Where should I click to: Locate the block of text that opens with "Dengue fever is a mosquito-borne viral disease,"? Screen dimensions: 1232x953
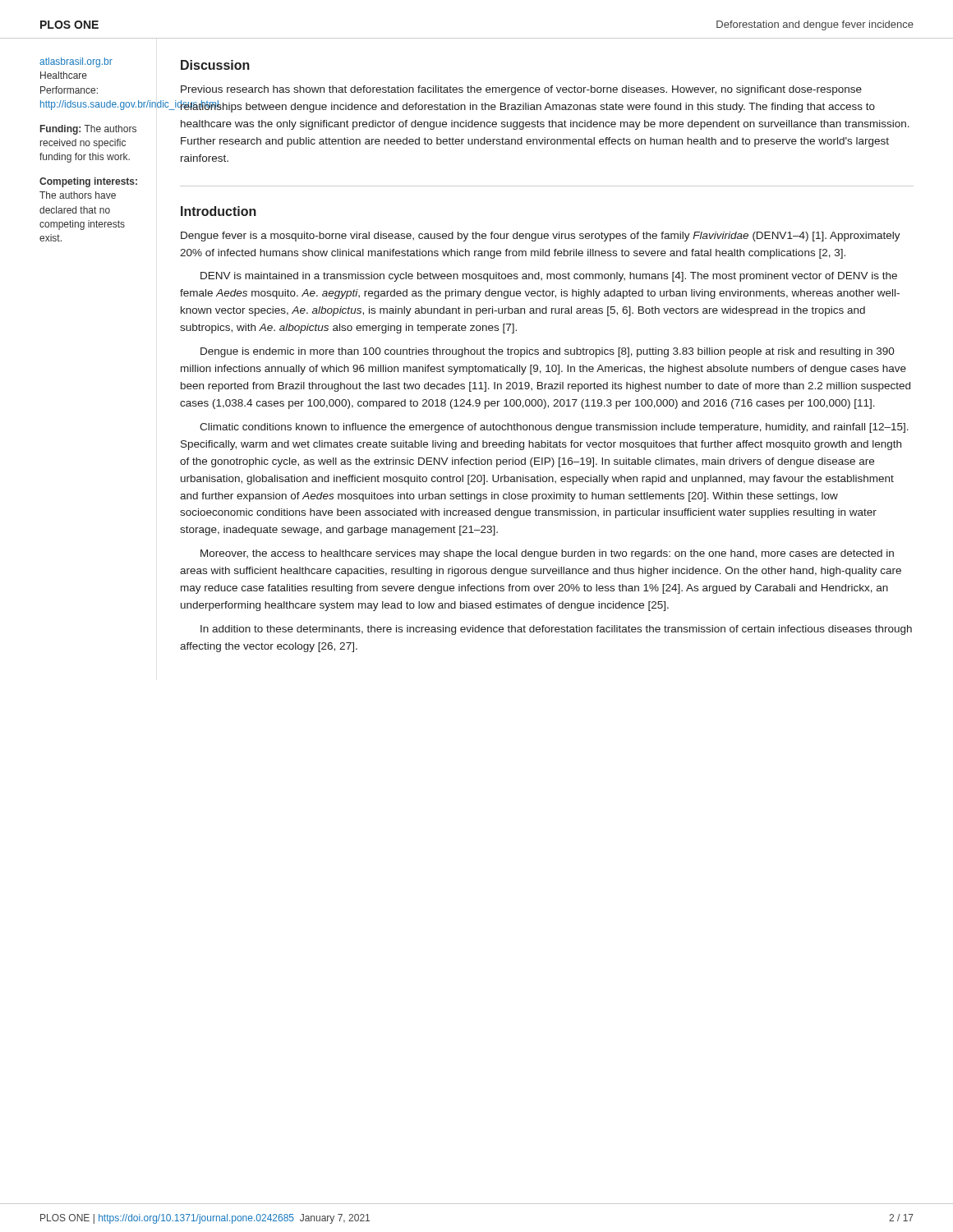[x=547, y=441]
